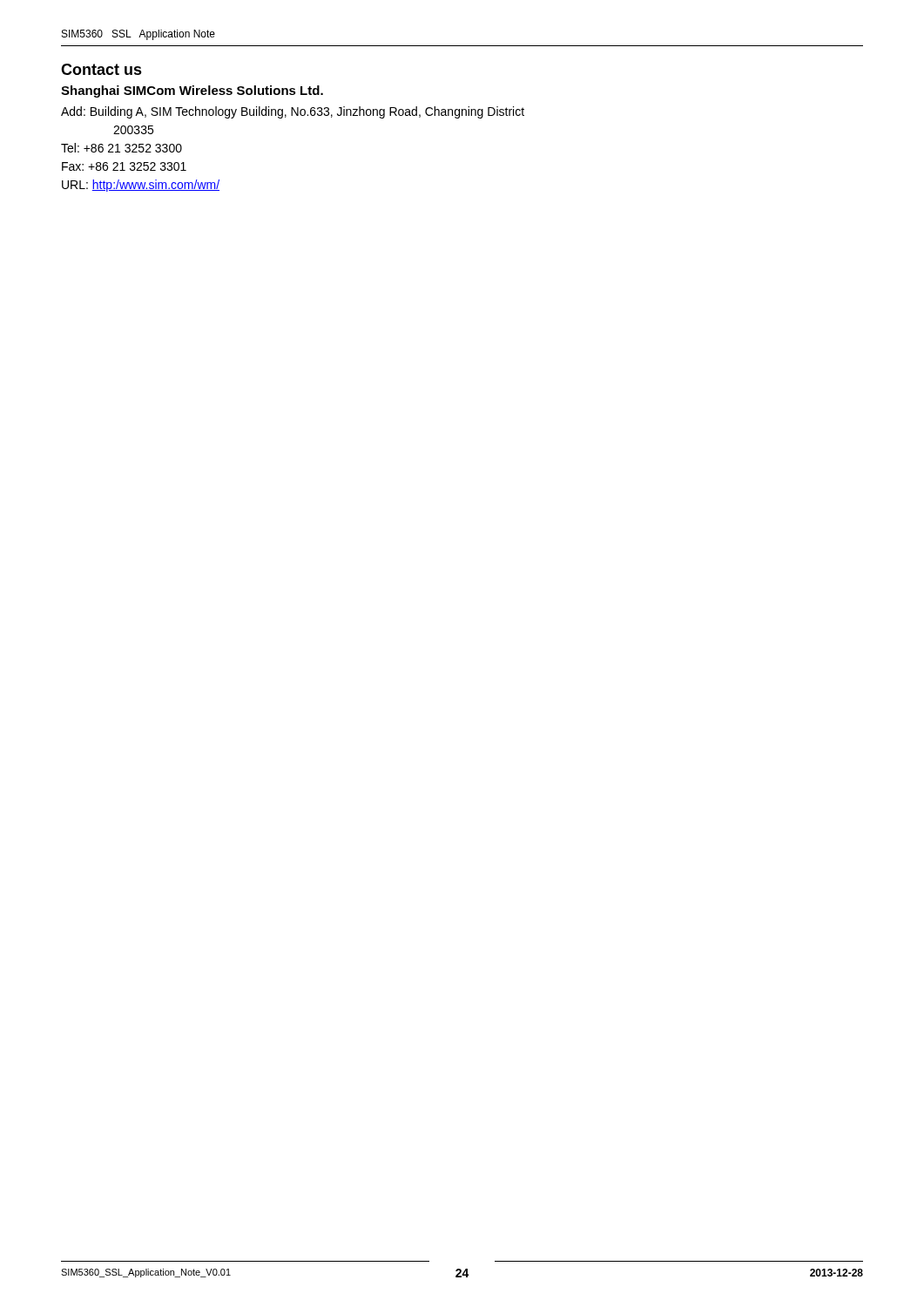The height and width of the screenshot is (1307, 924).
Task: Click the passage that begins "Add: Building A, SIM Technology Building, No.633, Jinzhong"
Action: [293, 112]
